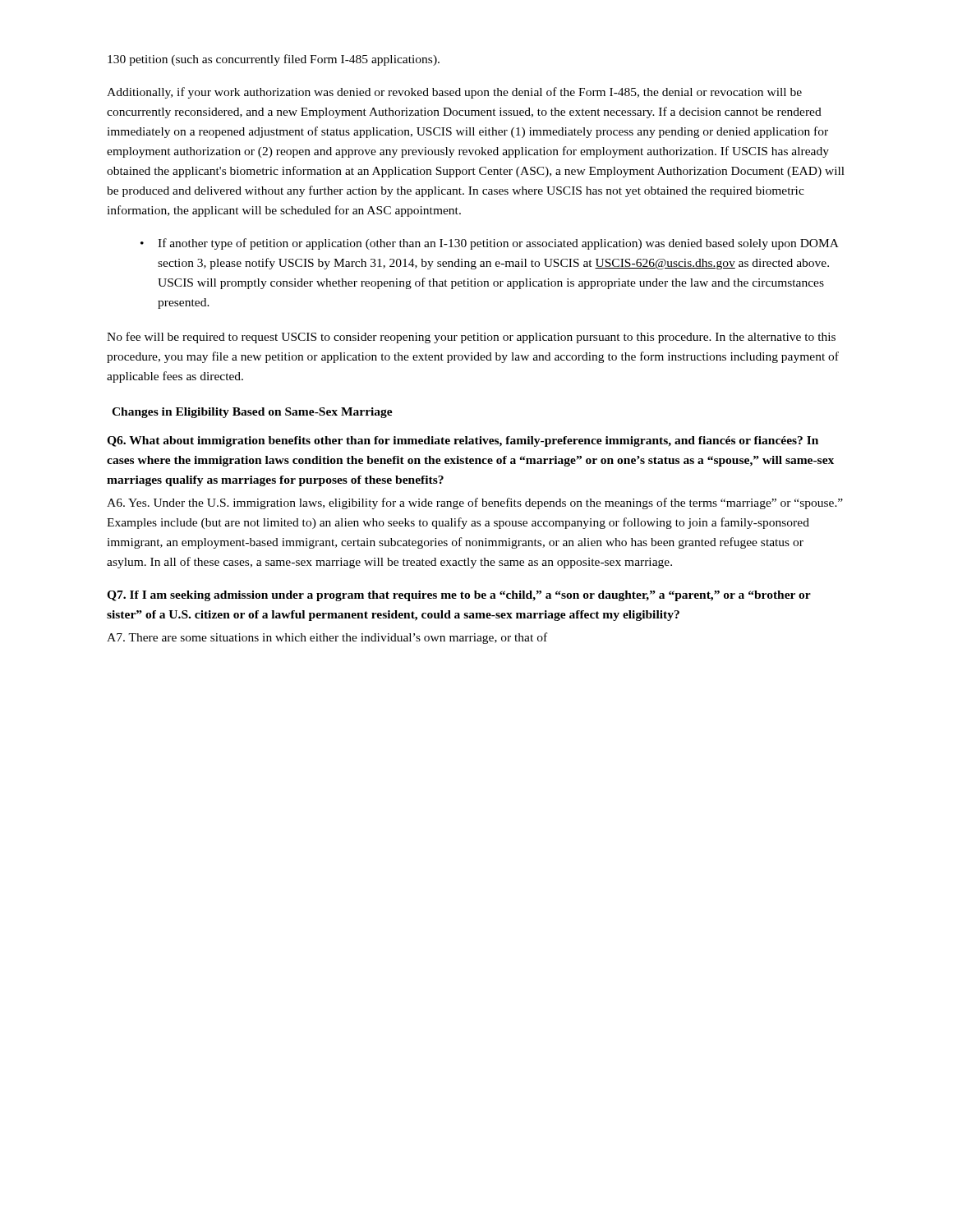953x1232 pixels.
Task: Find the section header that says "Changes in Eligibility Based"
Action: click(x=250, y=411)
